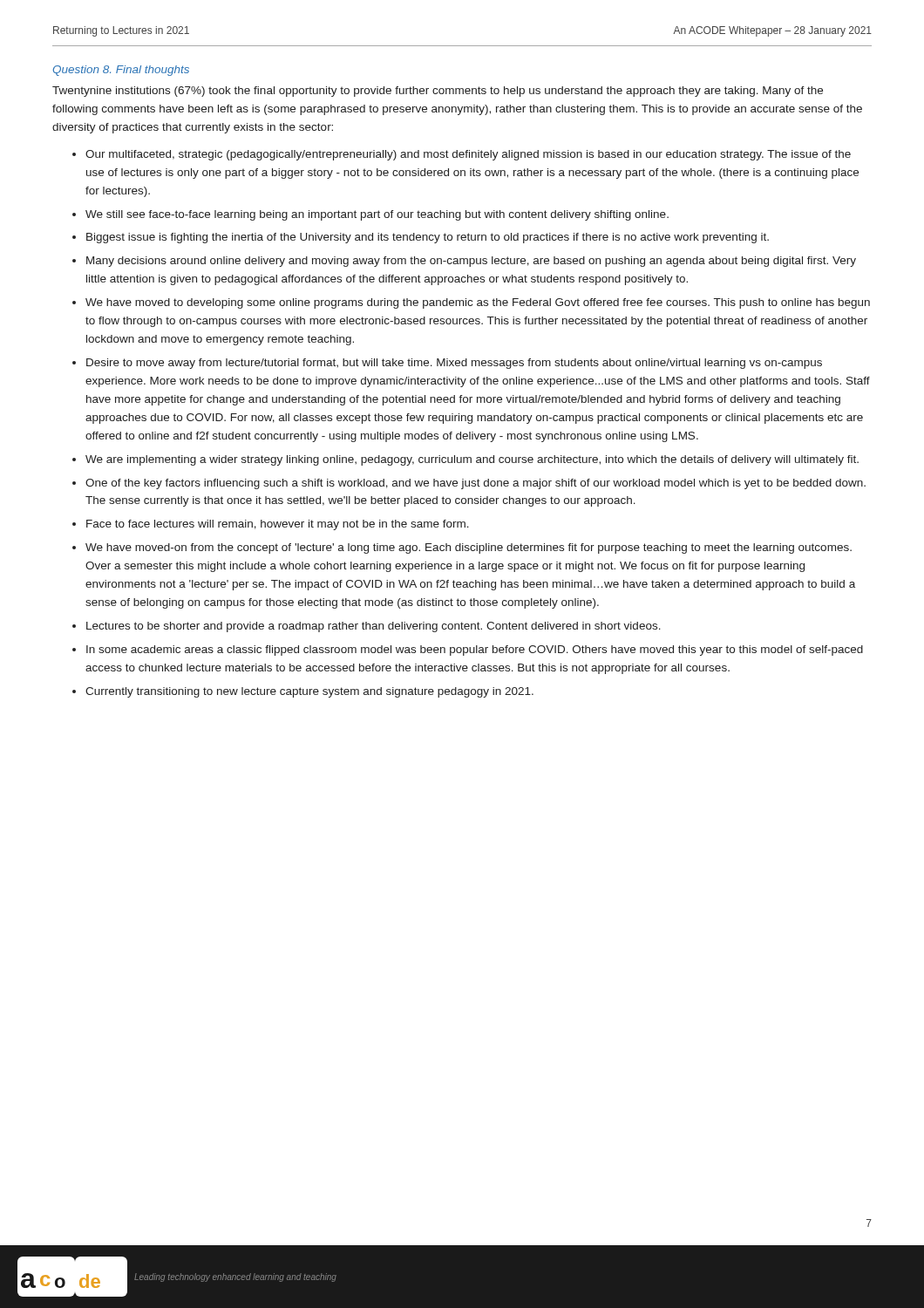Click on the text block that says "Twentynine institutions (67%)"
The height and width of the screenshot is (1308, 924).
[457, 108]
